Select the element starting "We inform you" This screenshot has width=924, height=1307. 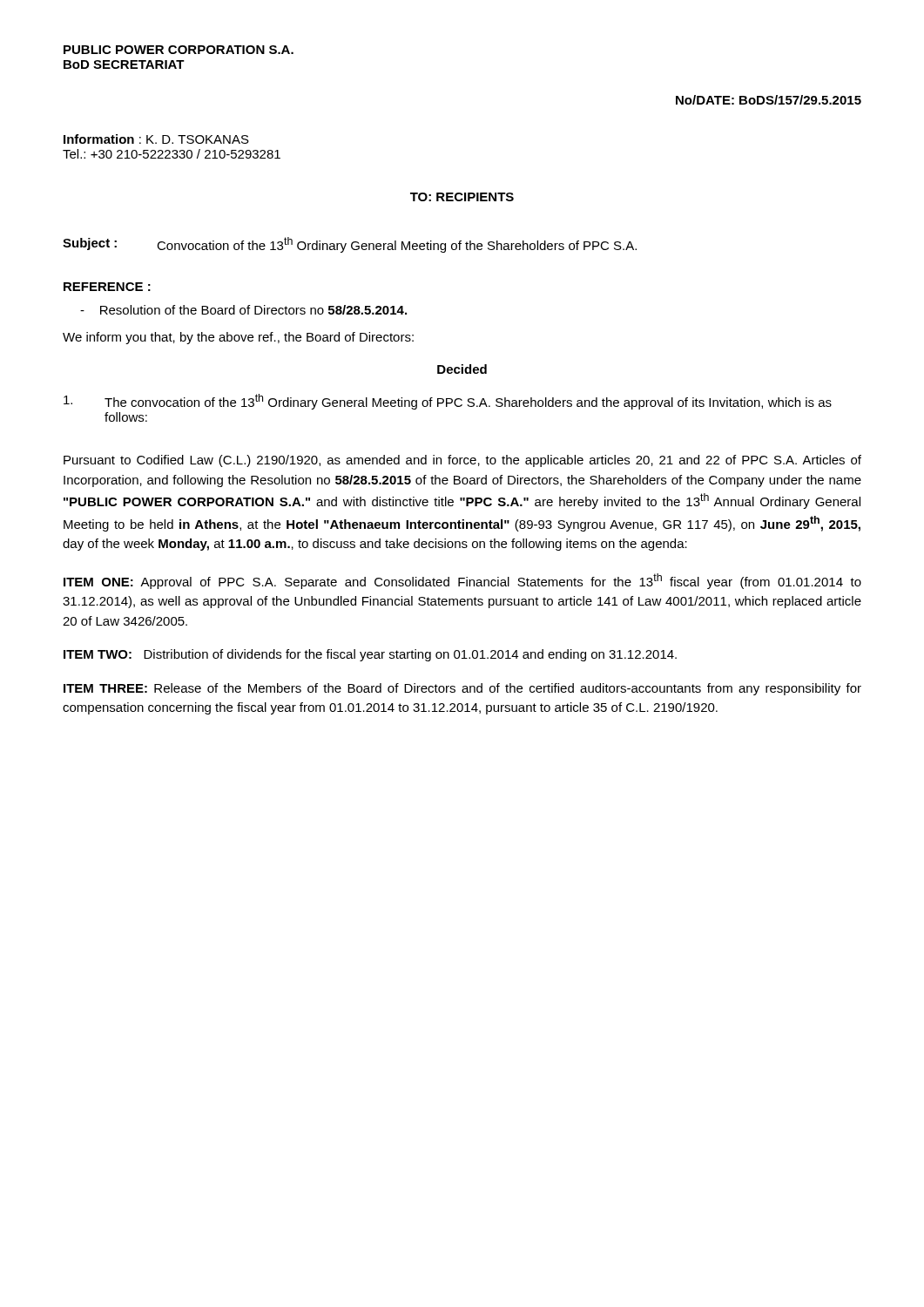[239, 337]
